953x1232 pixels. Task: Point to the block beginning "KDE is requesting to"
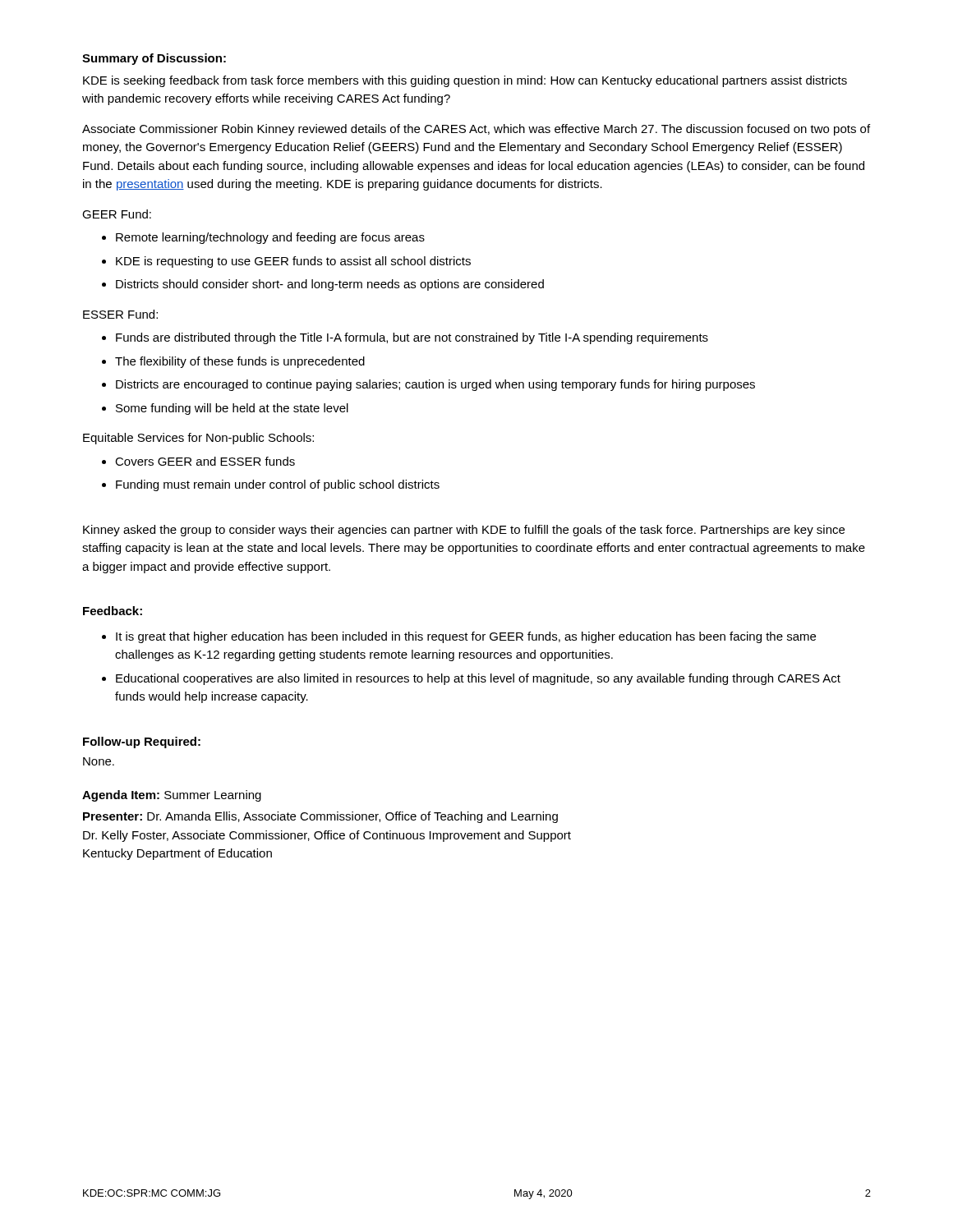point(293,260)
